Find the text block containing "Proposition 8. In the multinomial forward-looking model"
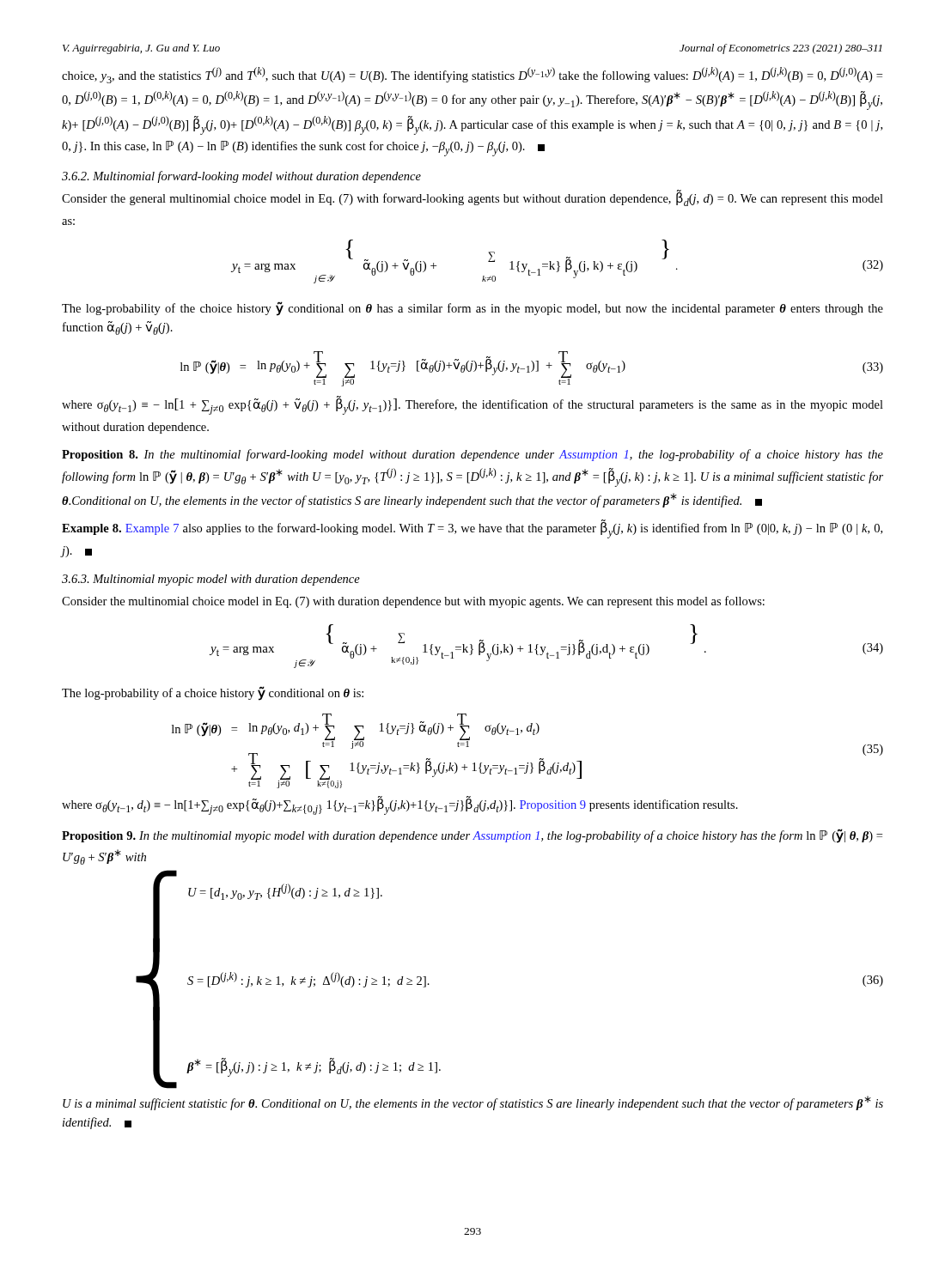This screenshot has width=945, height=1288. click(x=472, y=477)
